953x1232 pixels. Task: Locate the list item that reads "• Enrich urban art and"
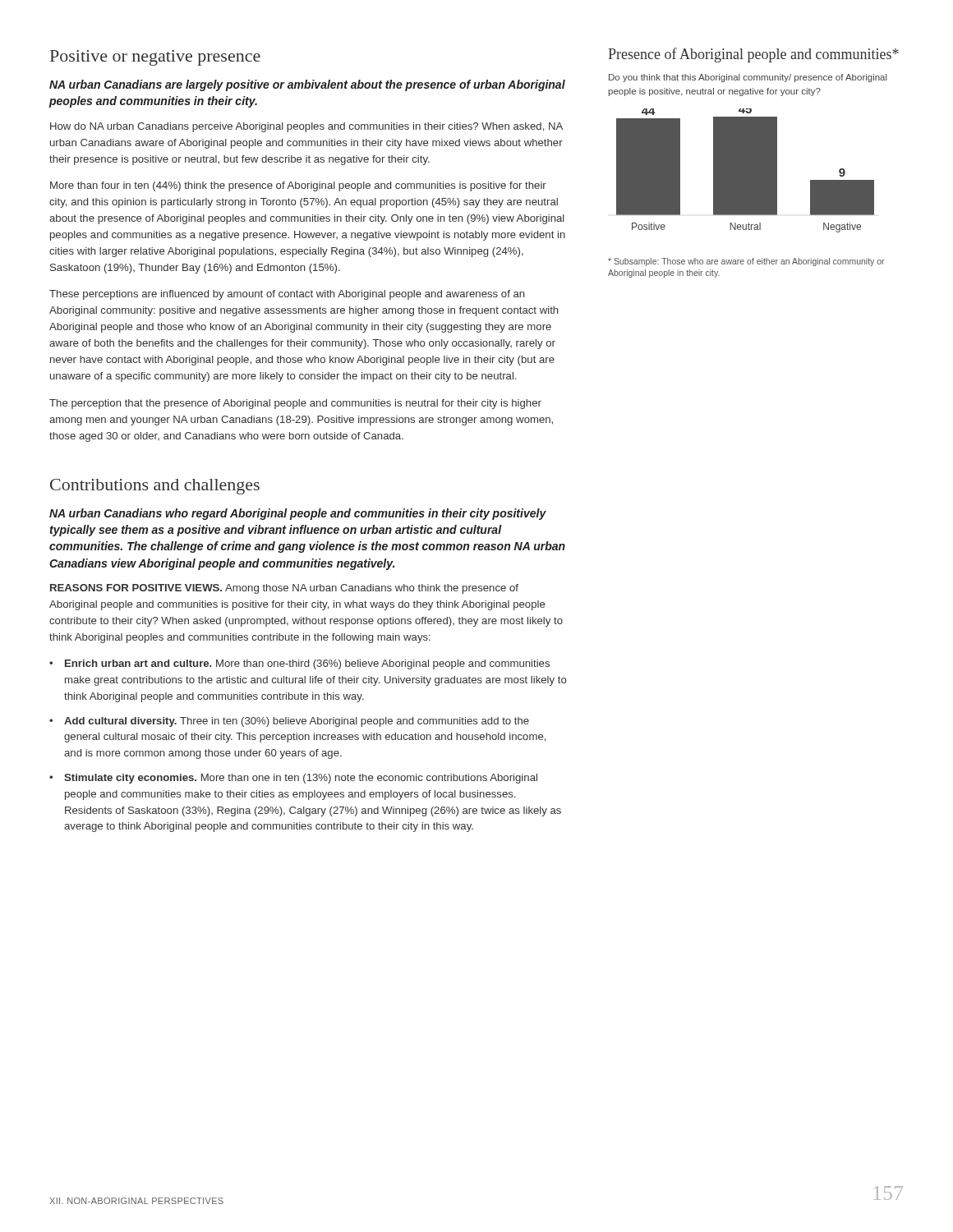(308, 680)
